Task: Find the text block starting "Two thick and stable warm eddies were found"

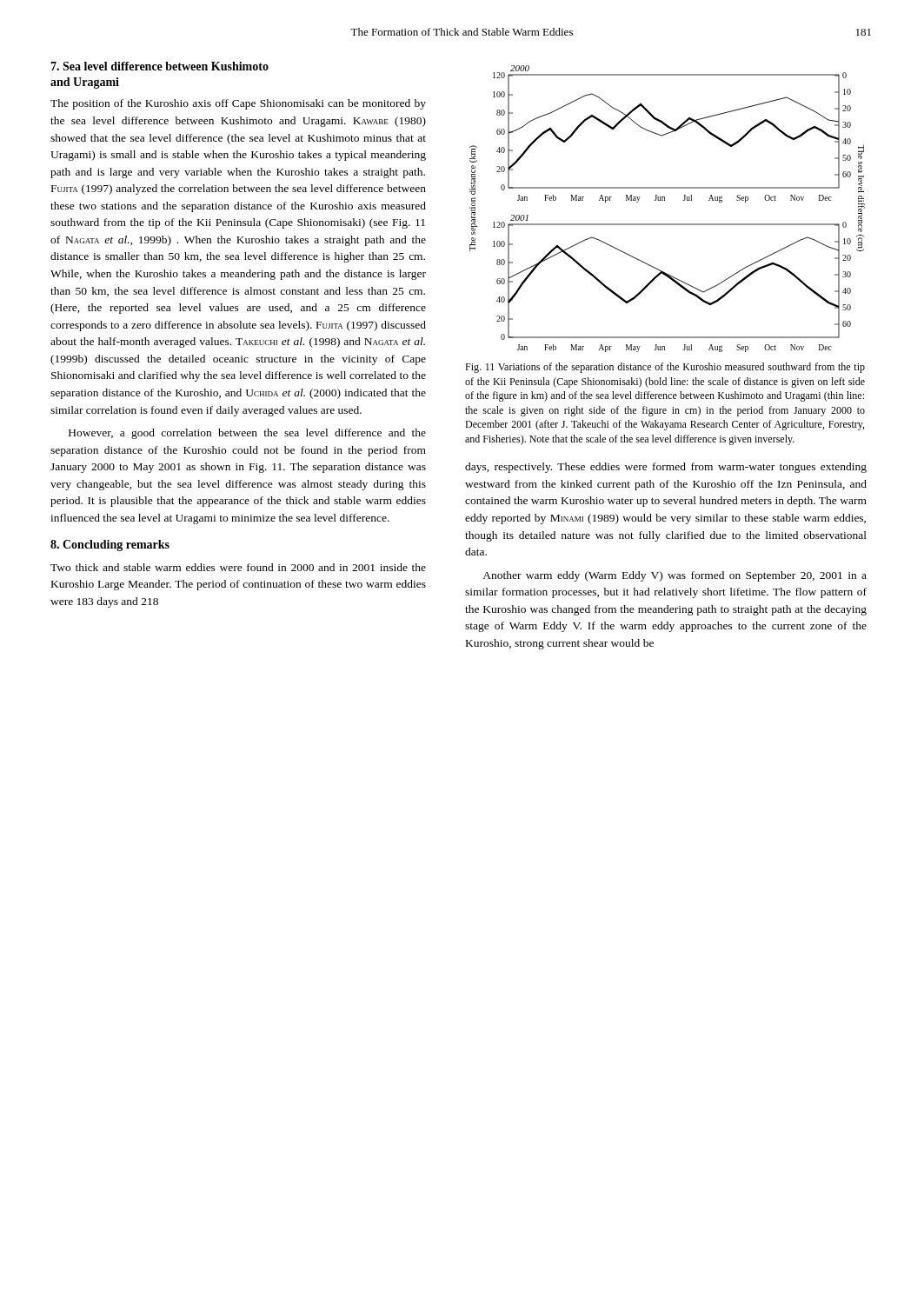Action: pos(238,584)
